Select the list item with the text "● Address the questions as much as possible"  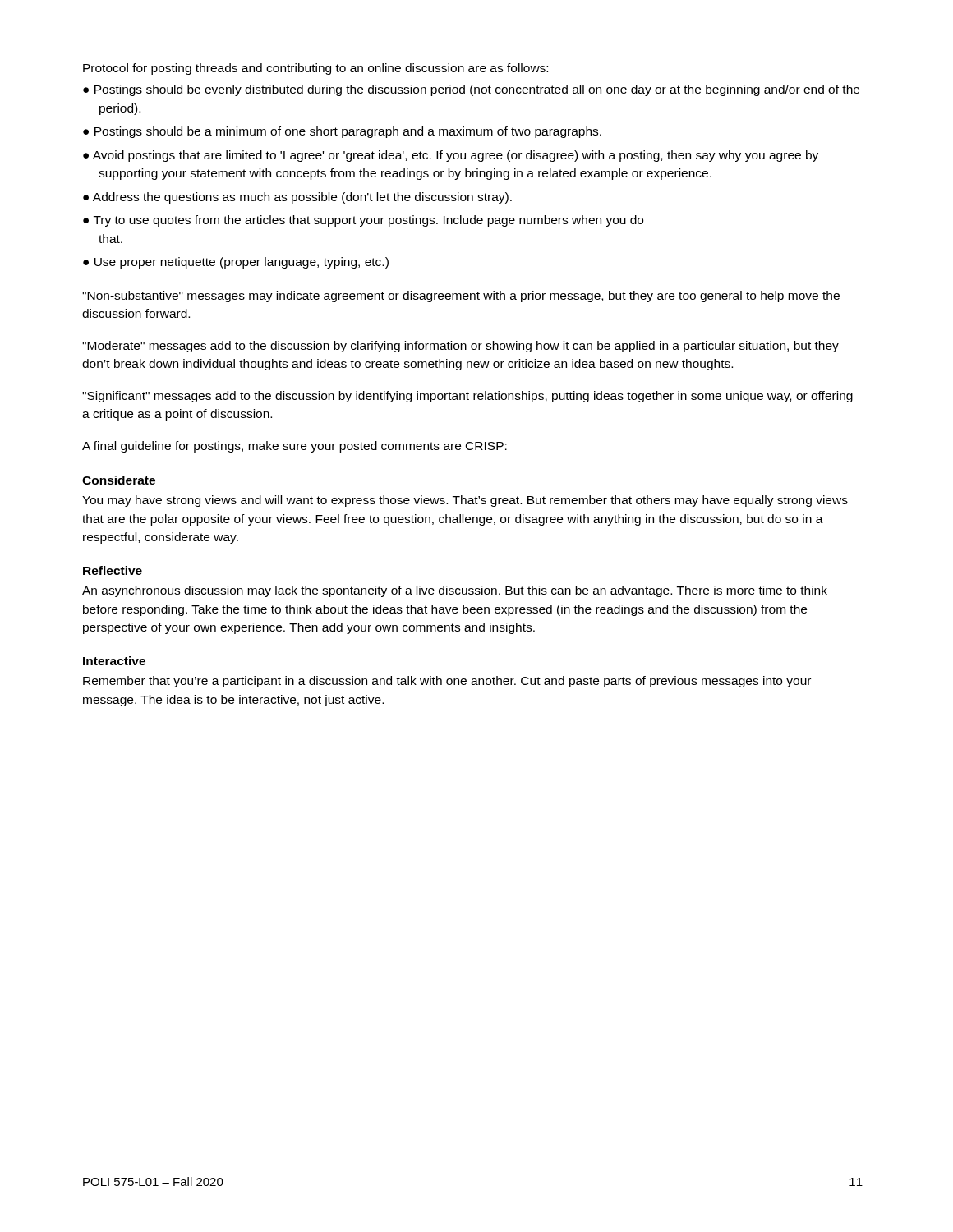[306, 197]
